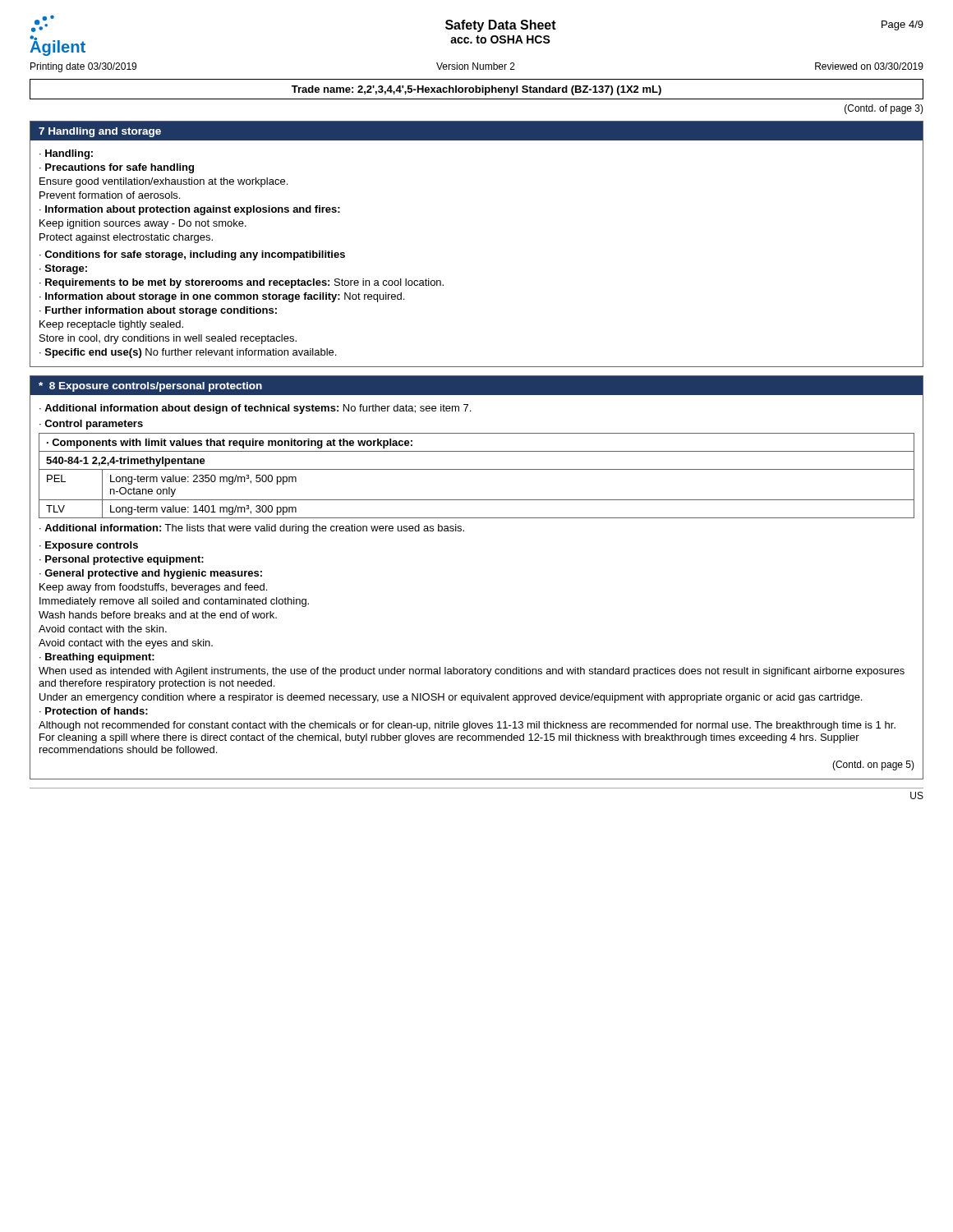Point to the block beginning "Trade name: 2,2',3,4,4',5-Hexachlorobiphenyl Standard"
This screenshot has height=1232, width=953.
[476, 89]
